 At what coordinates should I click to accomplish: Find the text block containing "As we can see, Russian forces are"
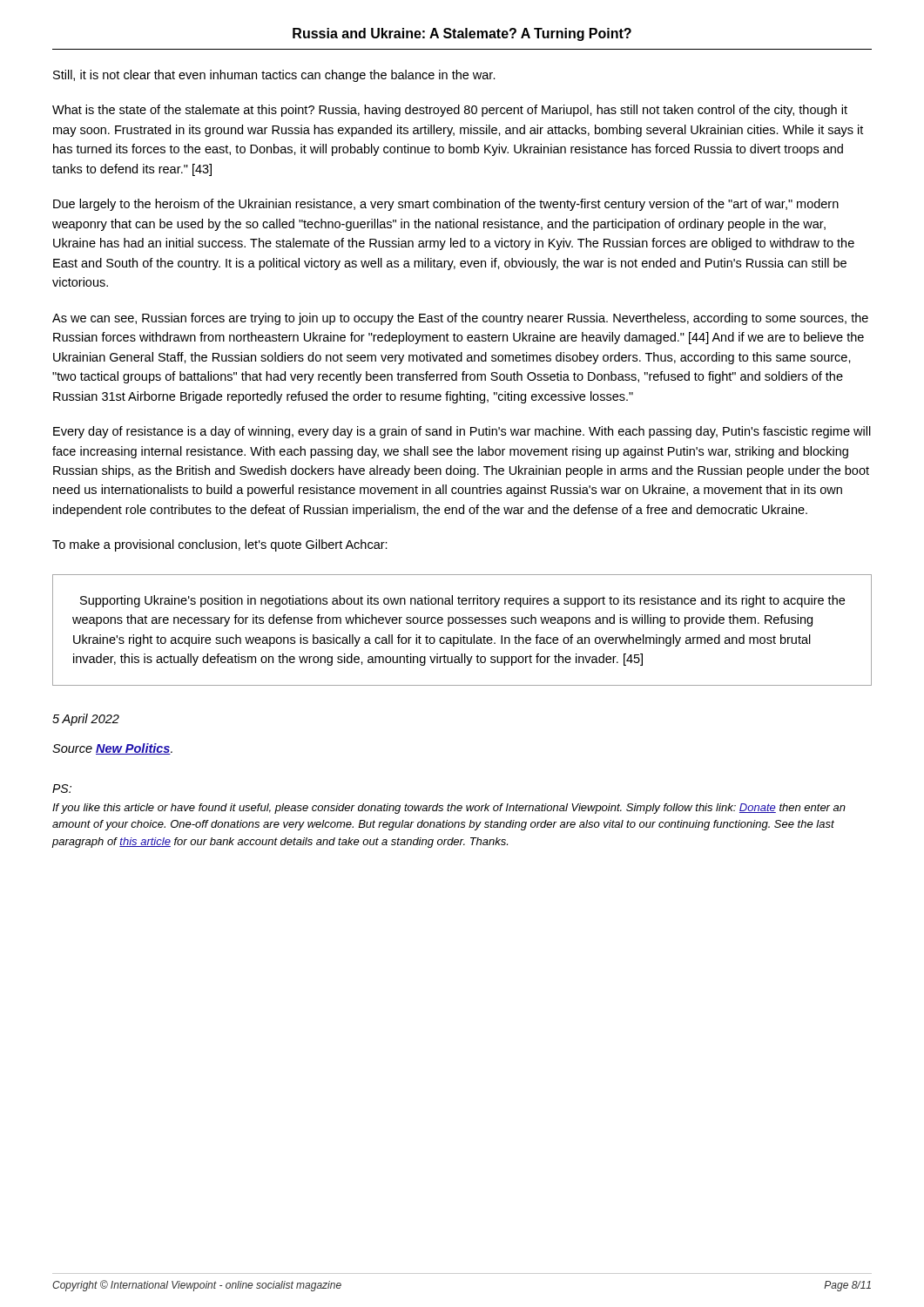[460, 357]
